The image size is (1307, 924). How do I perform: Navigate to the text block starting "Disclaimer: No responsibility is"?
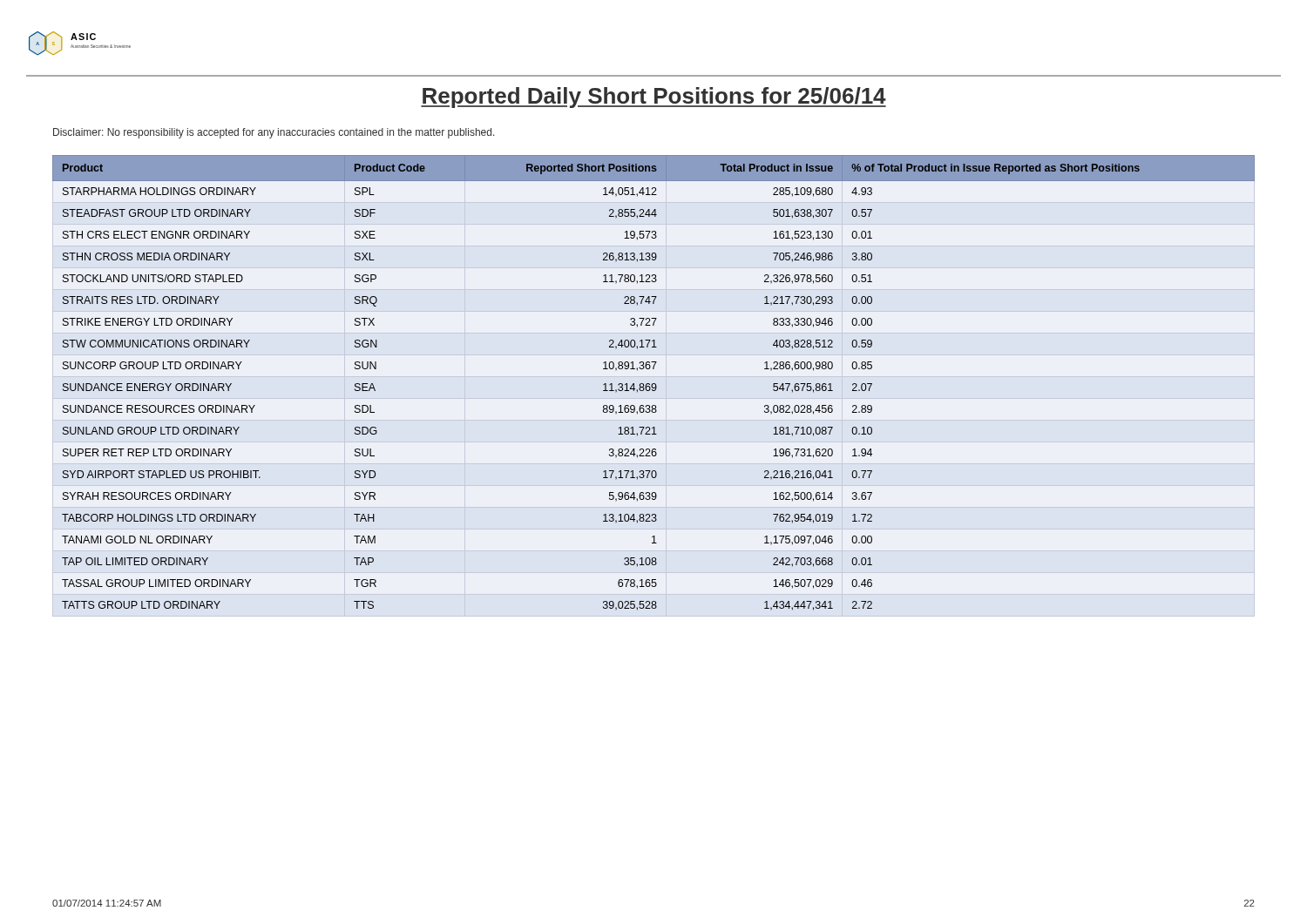[x=274, y=132]
